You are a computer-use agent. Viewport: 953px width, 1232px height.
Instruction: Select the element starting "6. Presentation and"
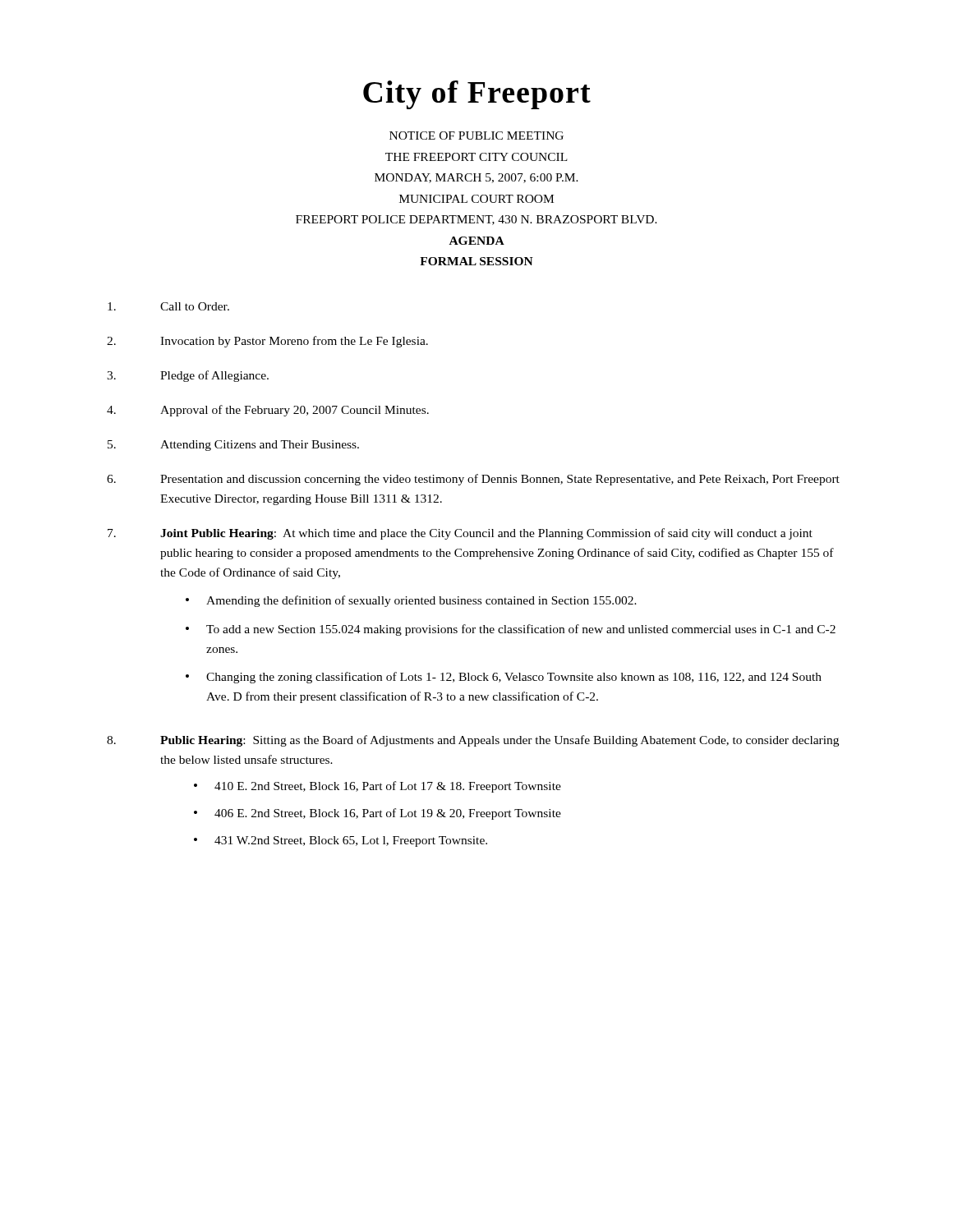(476, 489)
